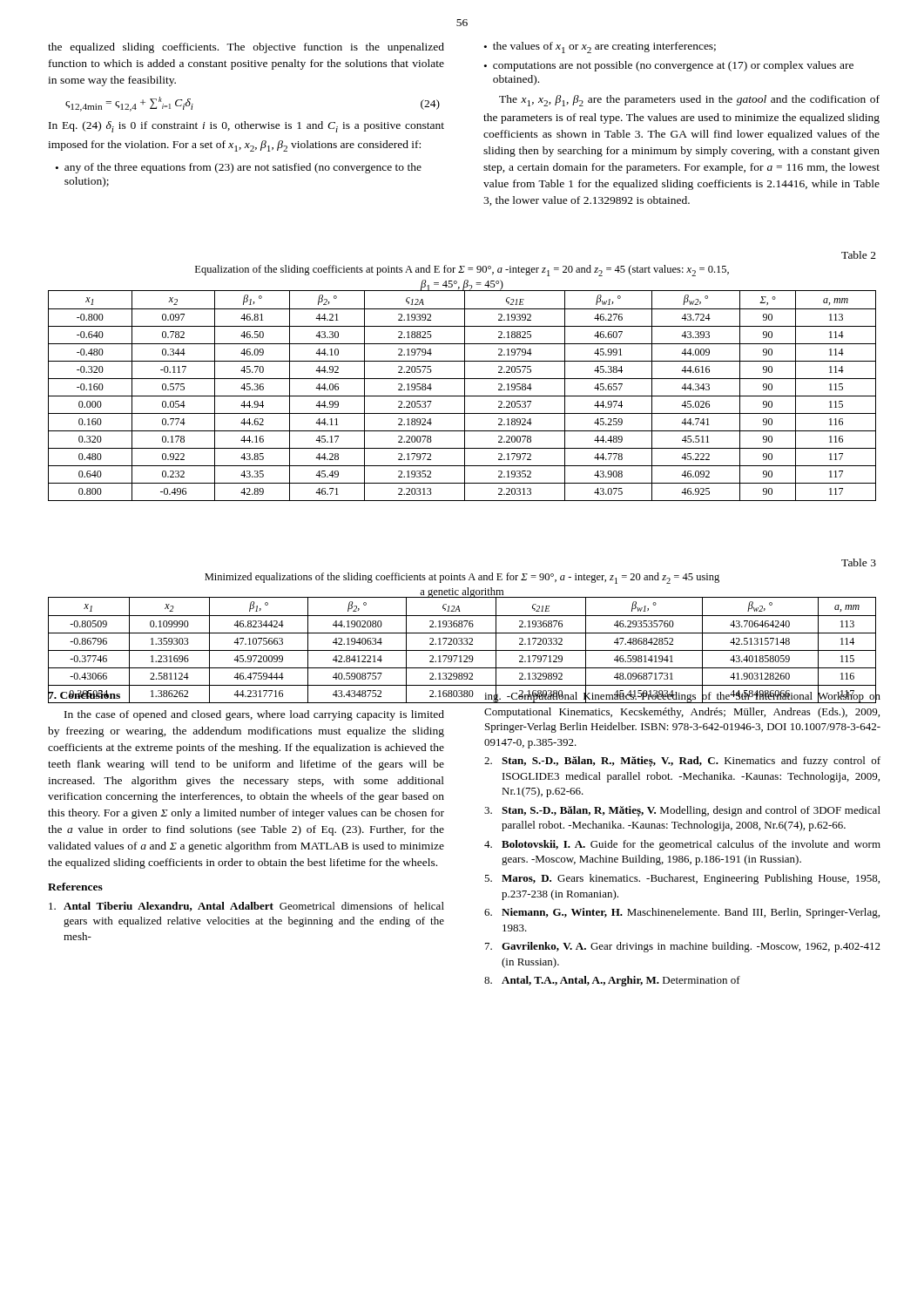Point to the block beginning "the equalized sliding coefficients."
This screenshot has width=924, height=1307.
click(x=246, y=64)
